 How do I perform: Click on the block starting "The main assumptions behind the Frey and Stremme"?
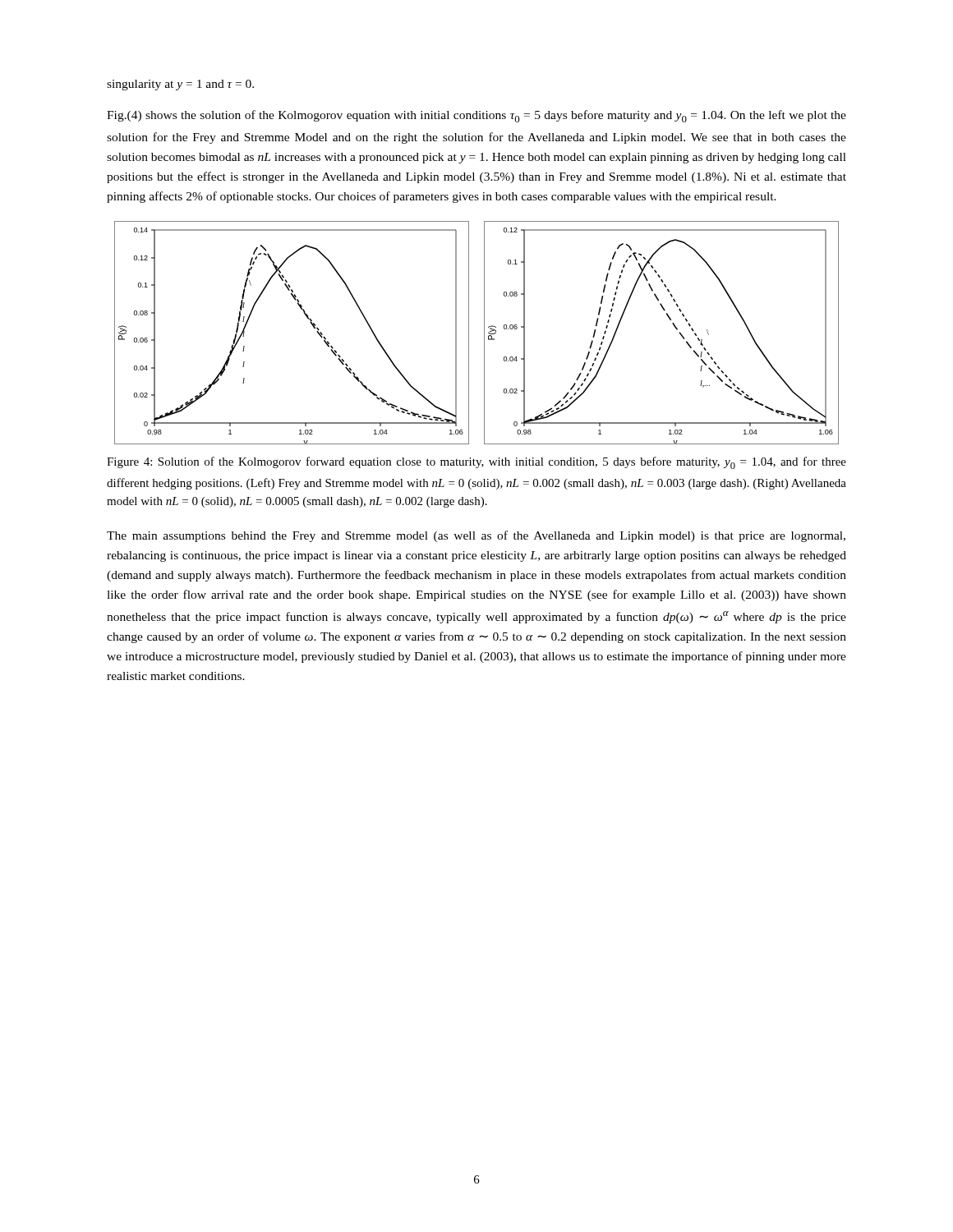pos(476,605)
